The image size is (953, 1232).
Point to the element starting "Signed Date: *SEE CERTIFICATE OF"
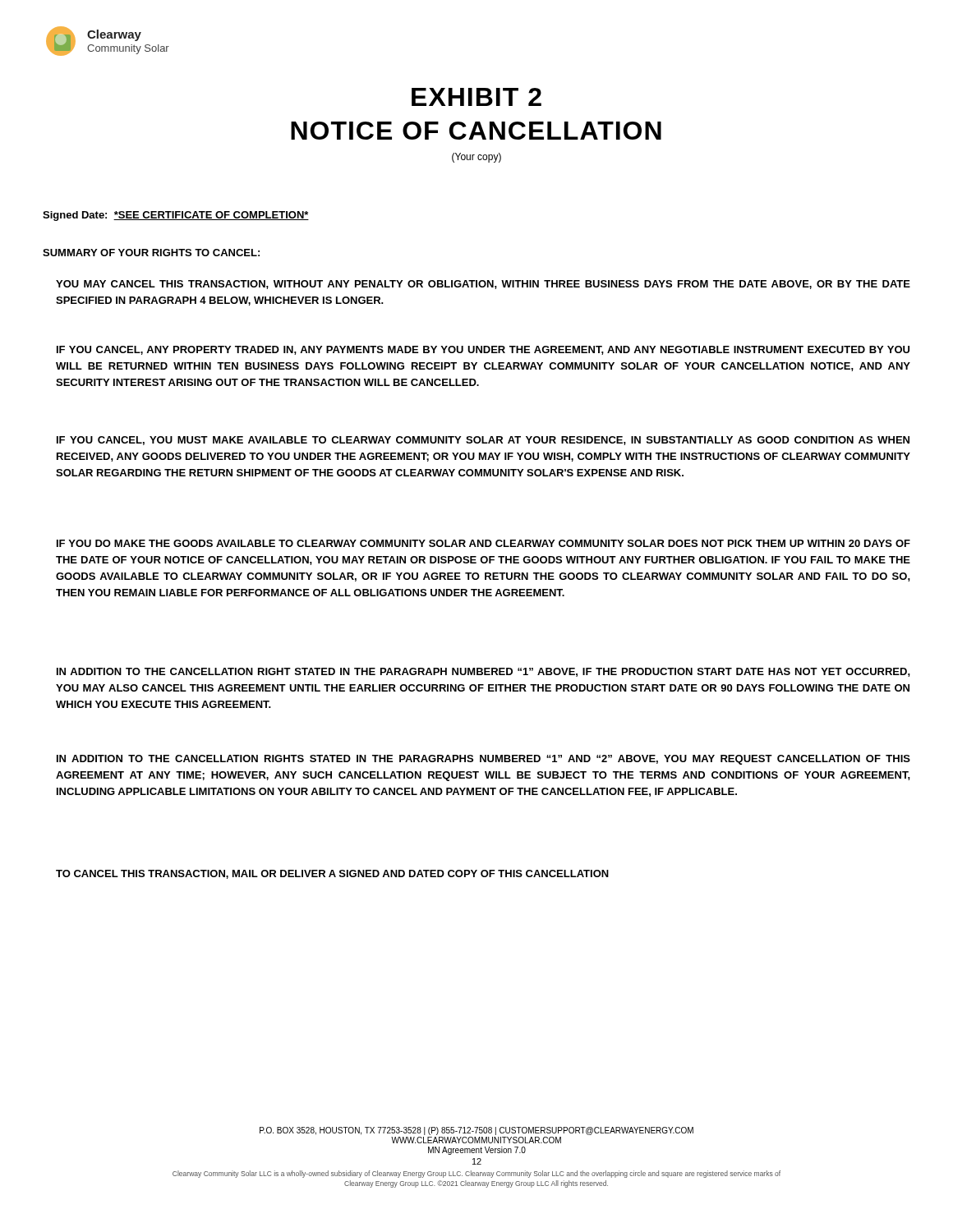[176, 215]
